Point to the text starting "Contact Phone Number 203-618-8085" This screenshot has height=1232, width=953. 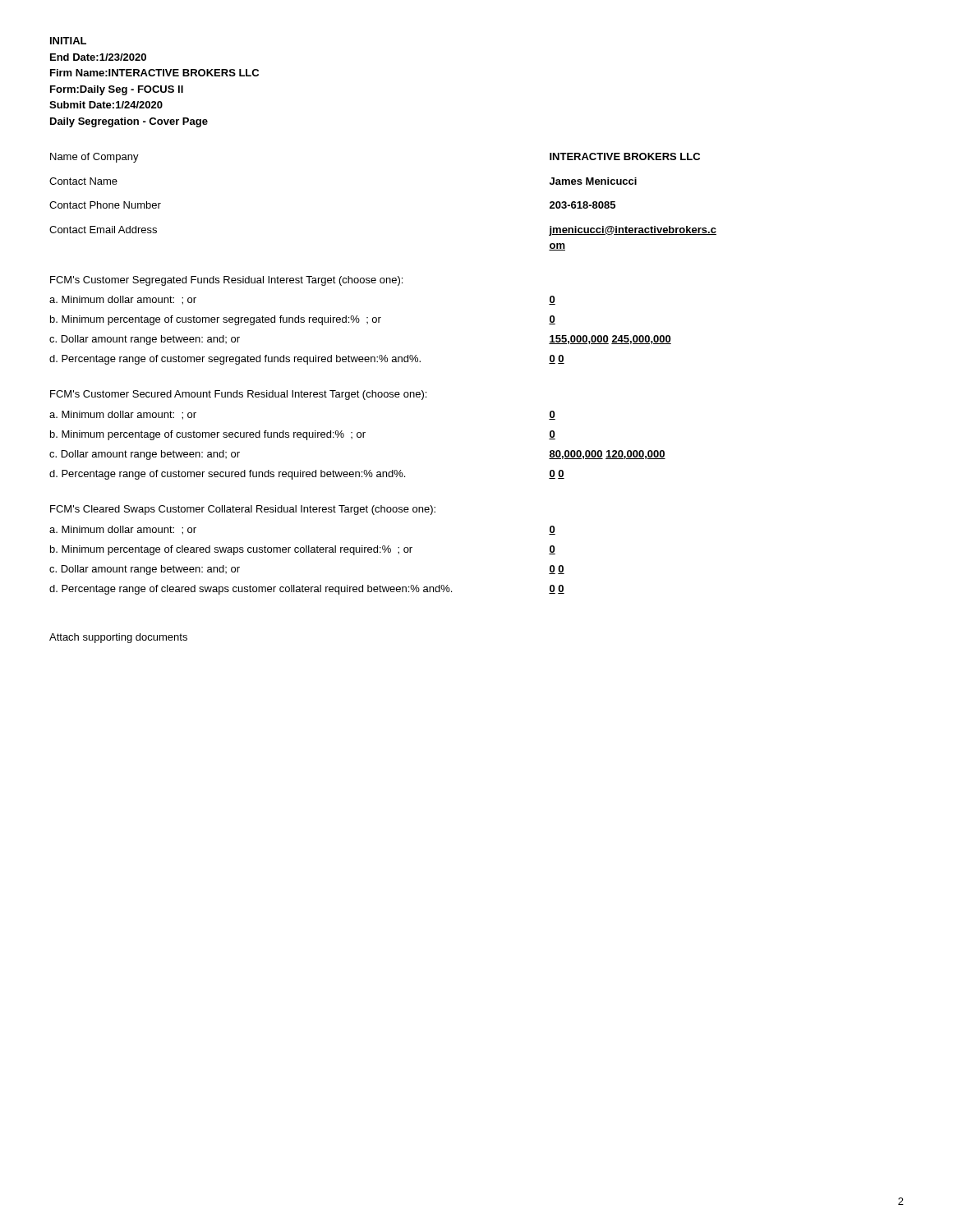click(106, 205)
